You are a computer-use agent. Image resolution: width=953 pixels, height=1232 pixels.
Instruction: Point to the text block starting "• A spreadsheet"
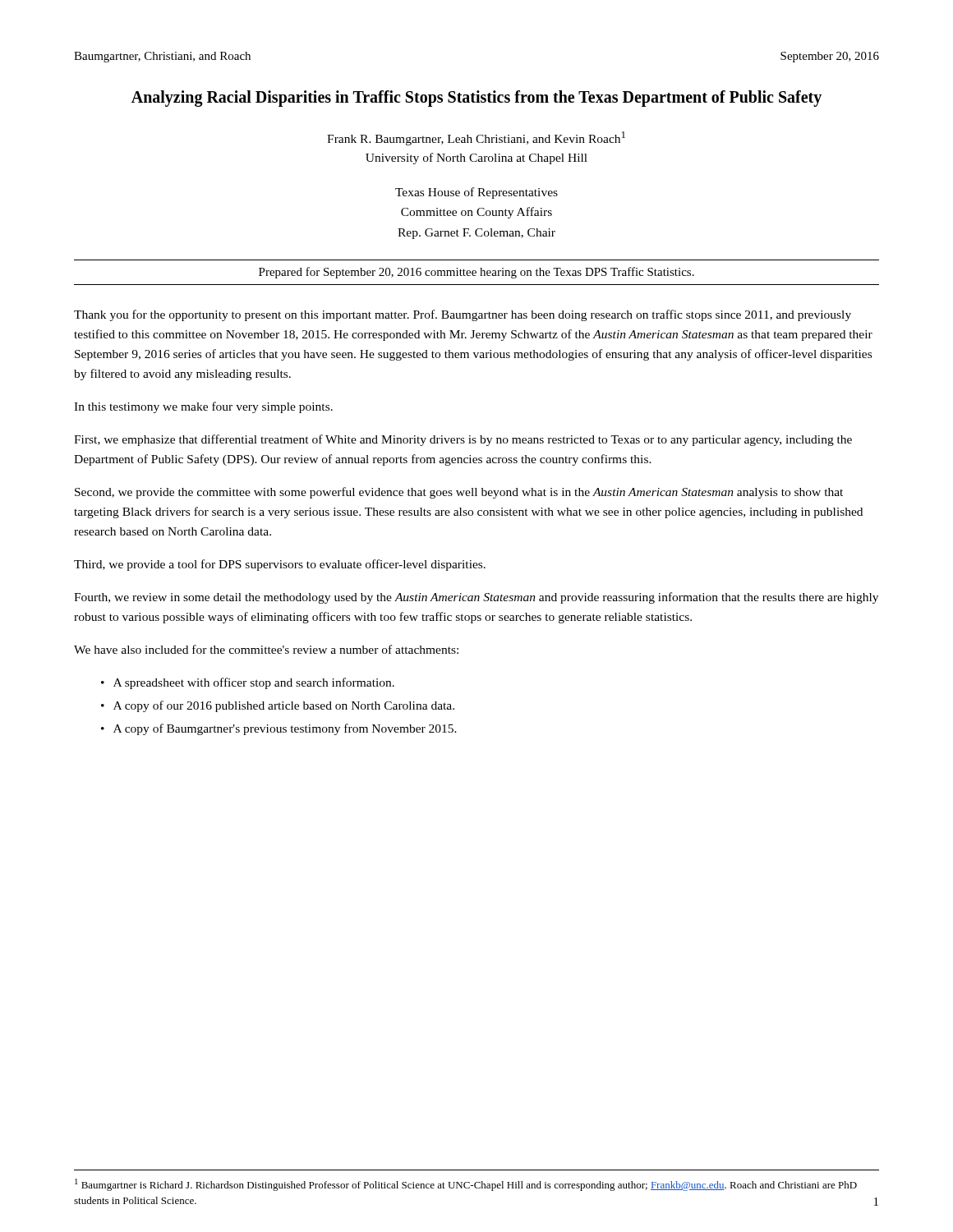(248, 683)
